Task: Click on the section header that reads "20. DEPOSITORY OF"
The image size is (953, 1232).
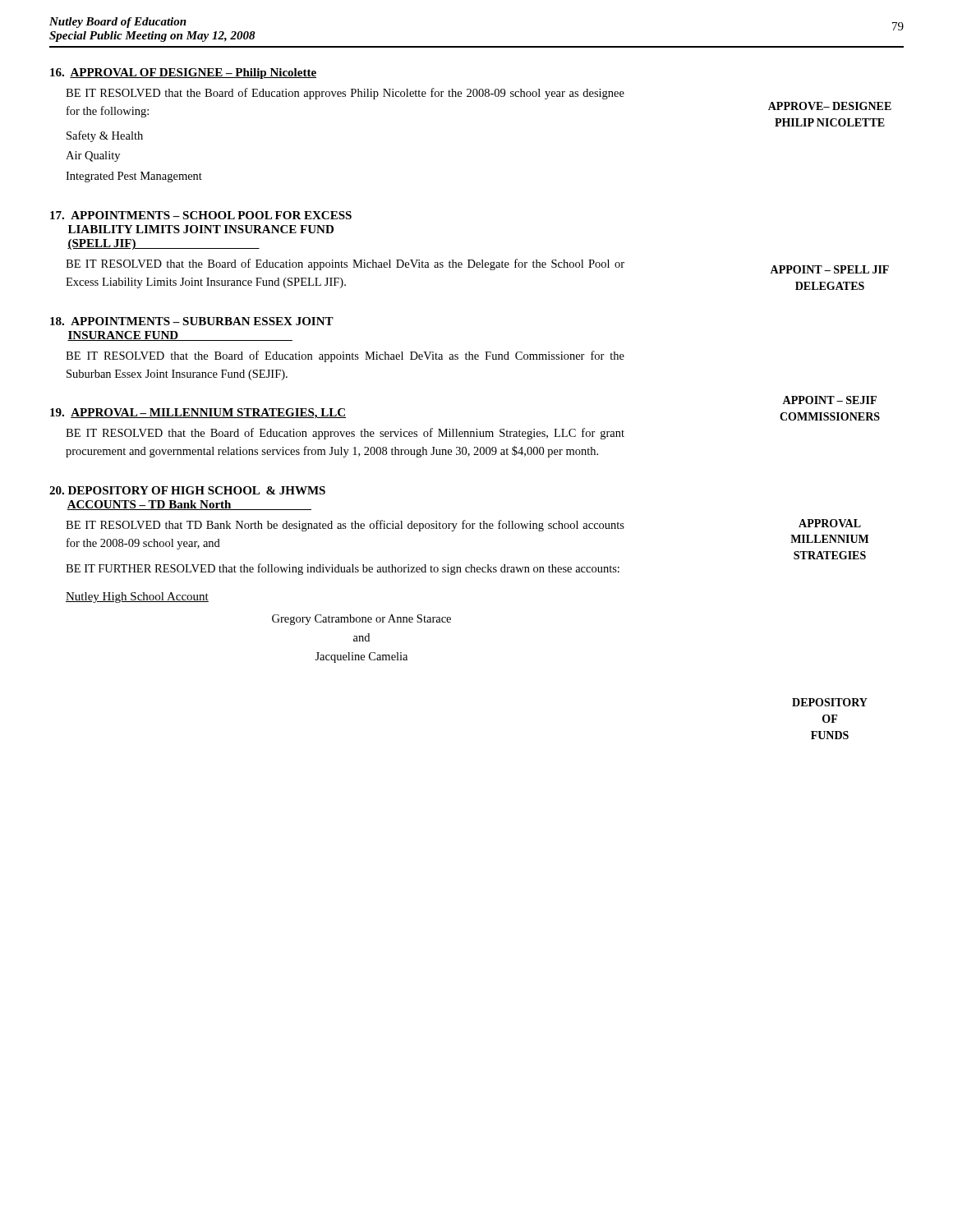Action: tap(188, 497)
